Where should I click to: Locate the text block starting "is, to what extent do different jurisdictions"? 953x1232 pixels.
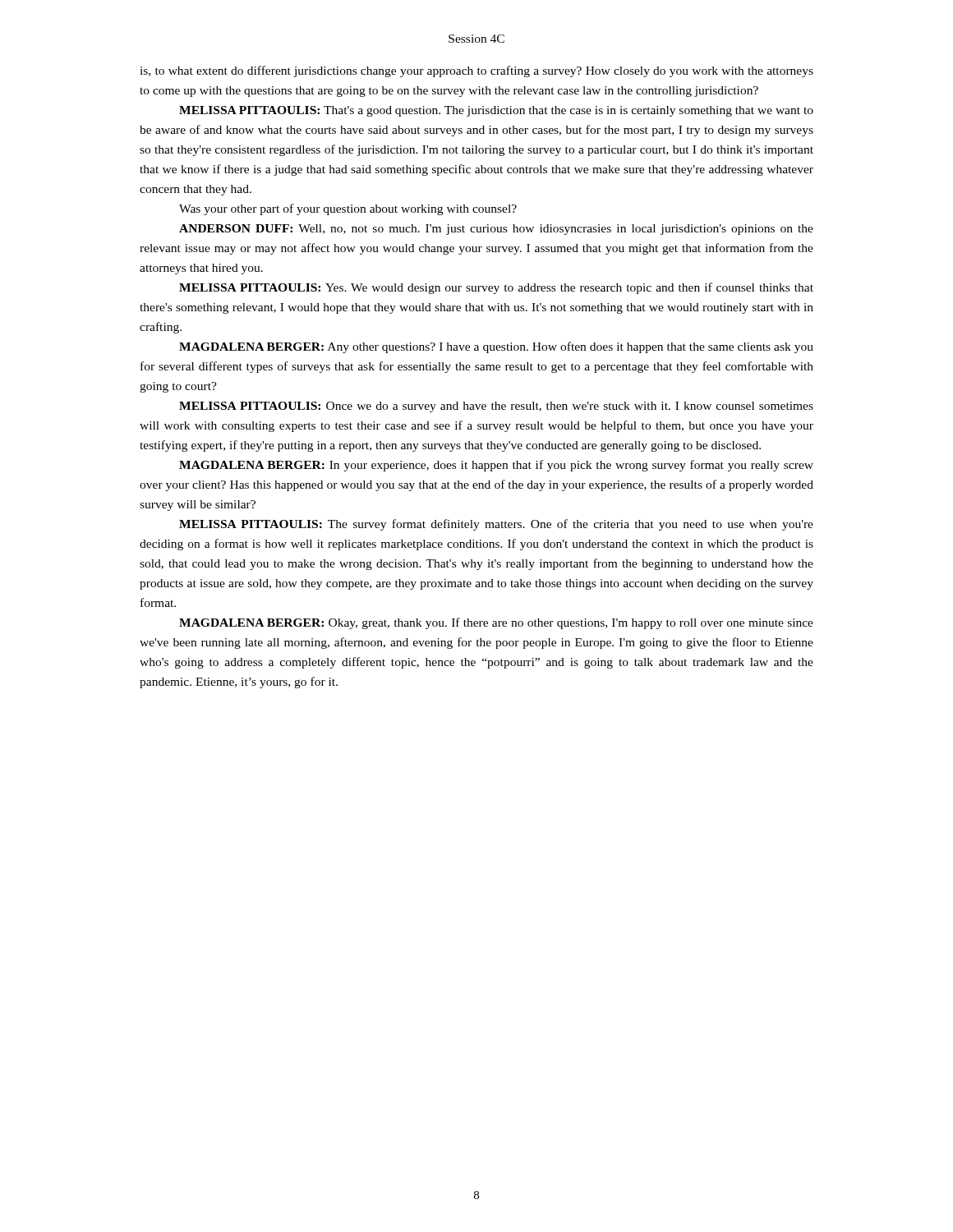pos(476,81)
